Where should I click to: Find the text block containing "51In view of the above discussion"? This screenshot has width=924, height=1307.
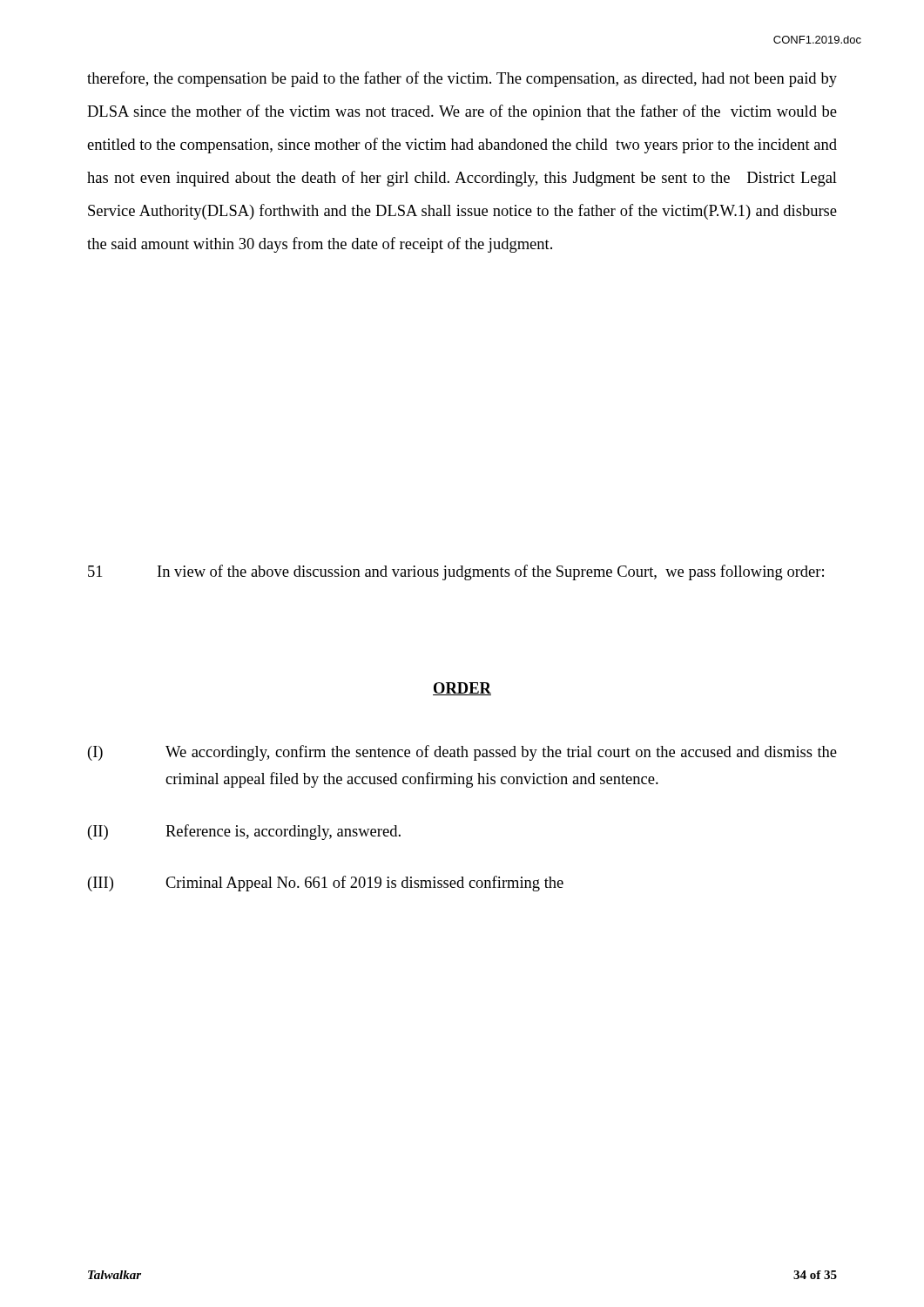coord(460,572)
